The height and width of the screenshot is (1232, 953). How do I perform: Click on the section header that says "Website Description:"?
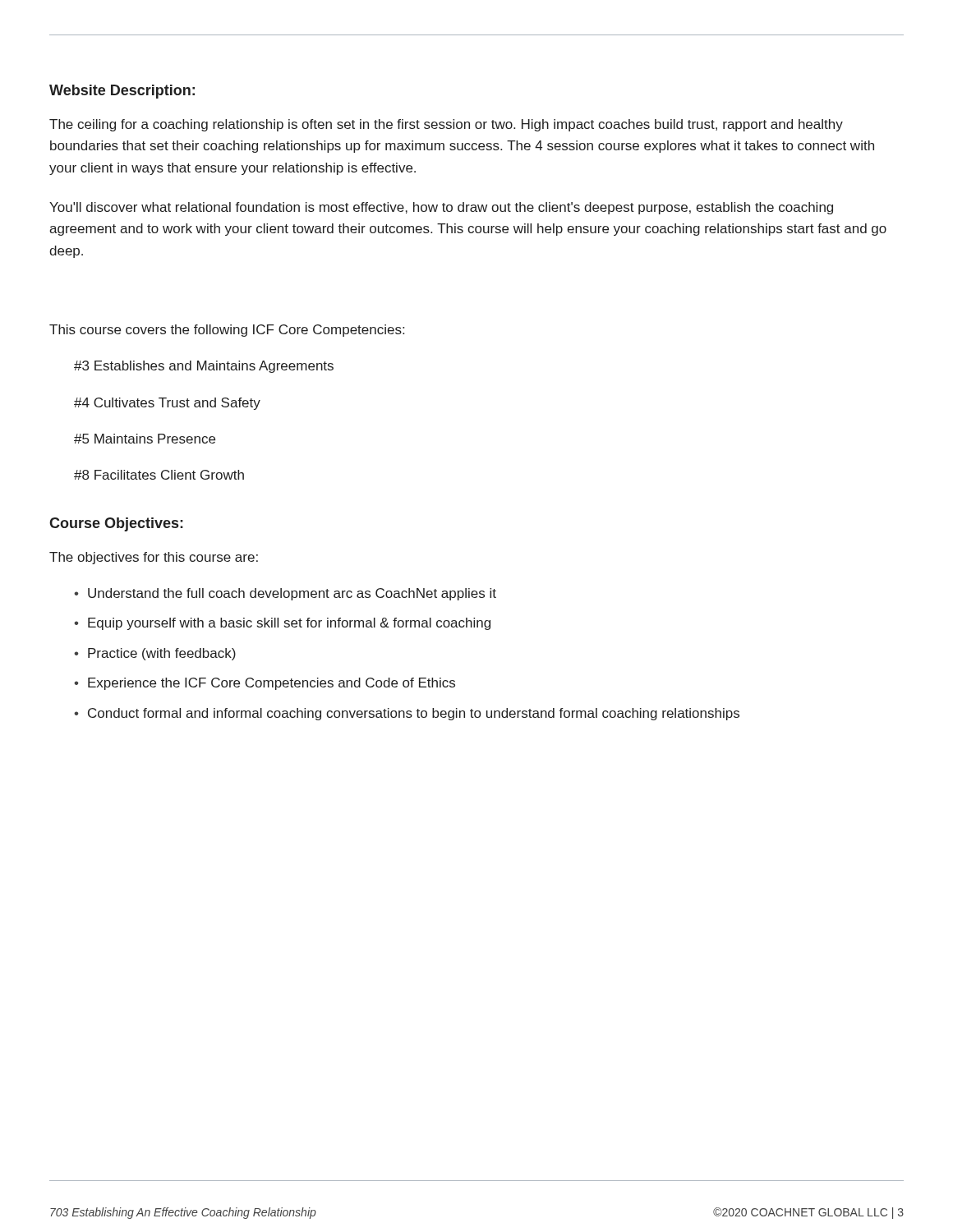pyautogui.click(x=123, y=91)
